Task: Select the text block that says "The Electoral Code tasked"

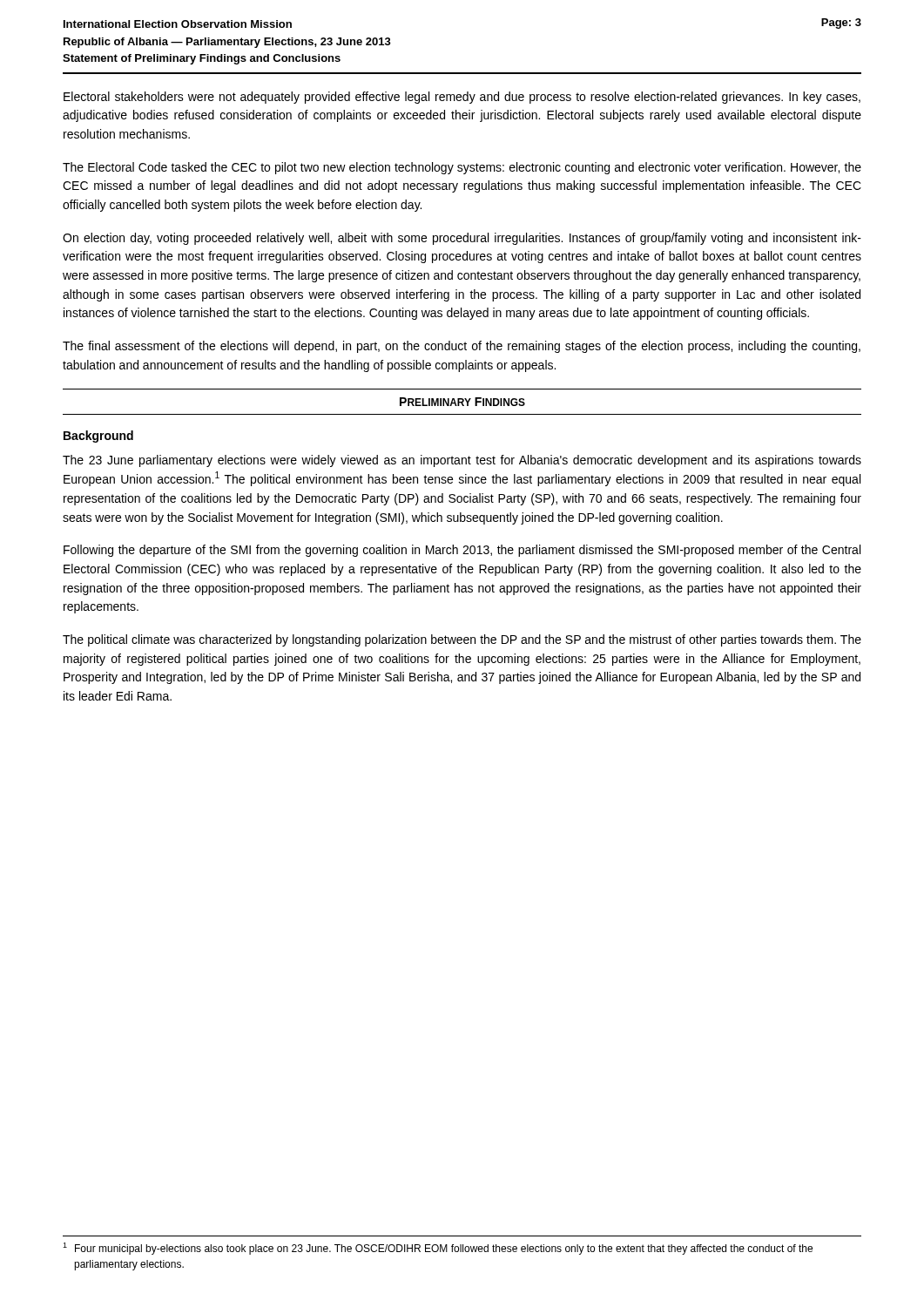Action: tap(462, 186)
